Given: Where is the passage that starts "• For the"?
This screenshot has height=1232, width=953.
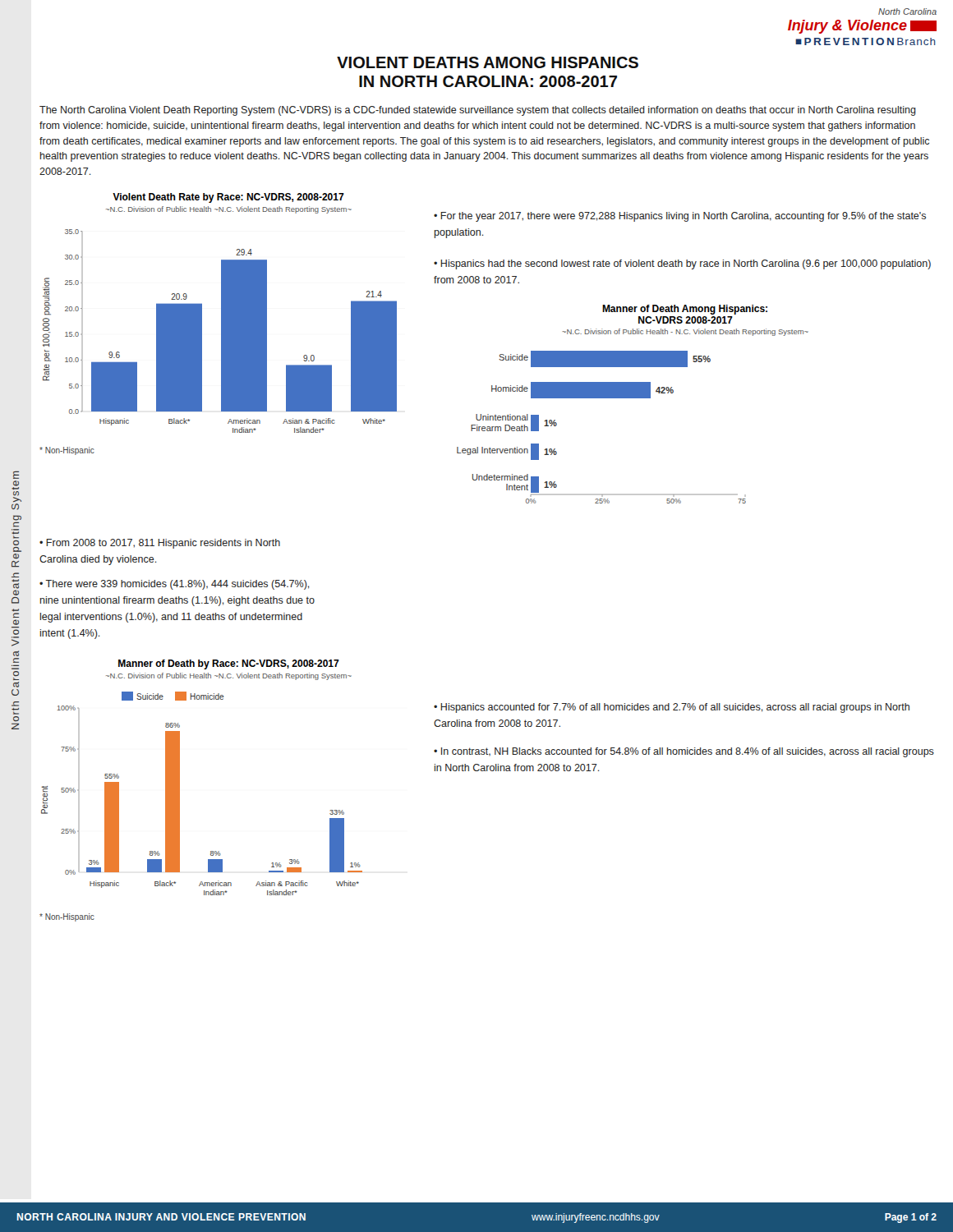Looking at the screenshot, I should [x=680, y=224].
